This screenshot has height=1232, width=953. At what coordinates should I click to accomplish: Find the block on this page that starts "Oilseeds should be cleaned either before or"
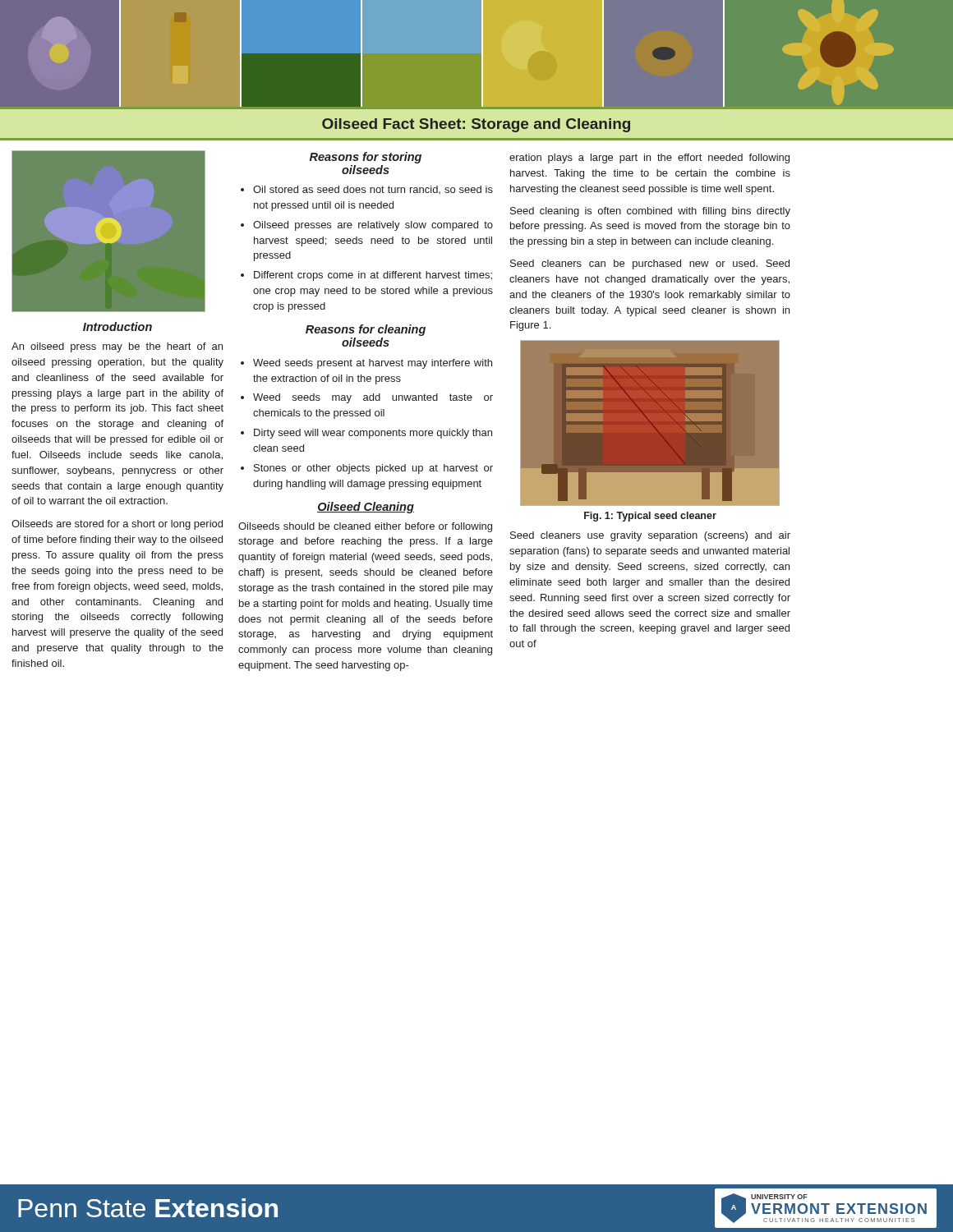[366, 595]
